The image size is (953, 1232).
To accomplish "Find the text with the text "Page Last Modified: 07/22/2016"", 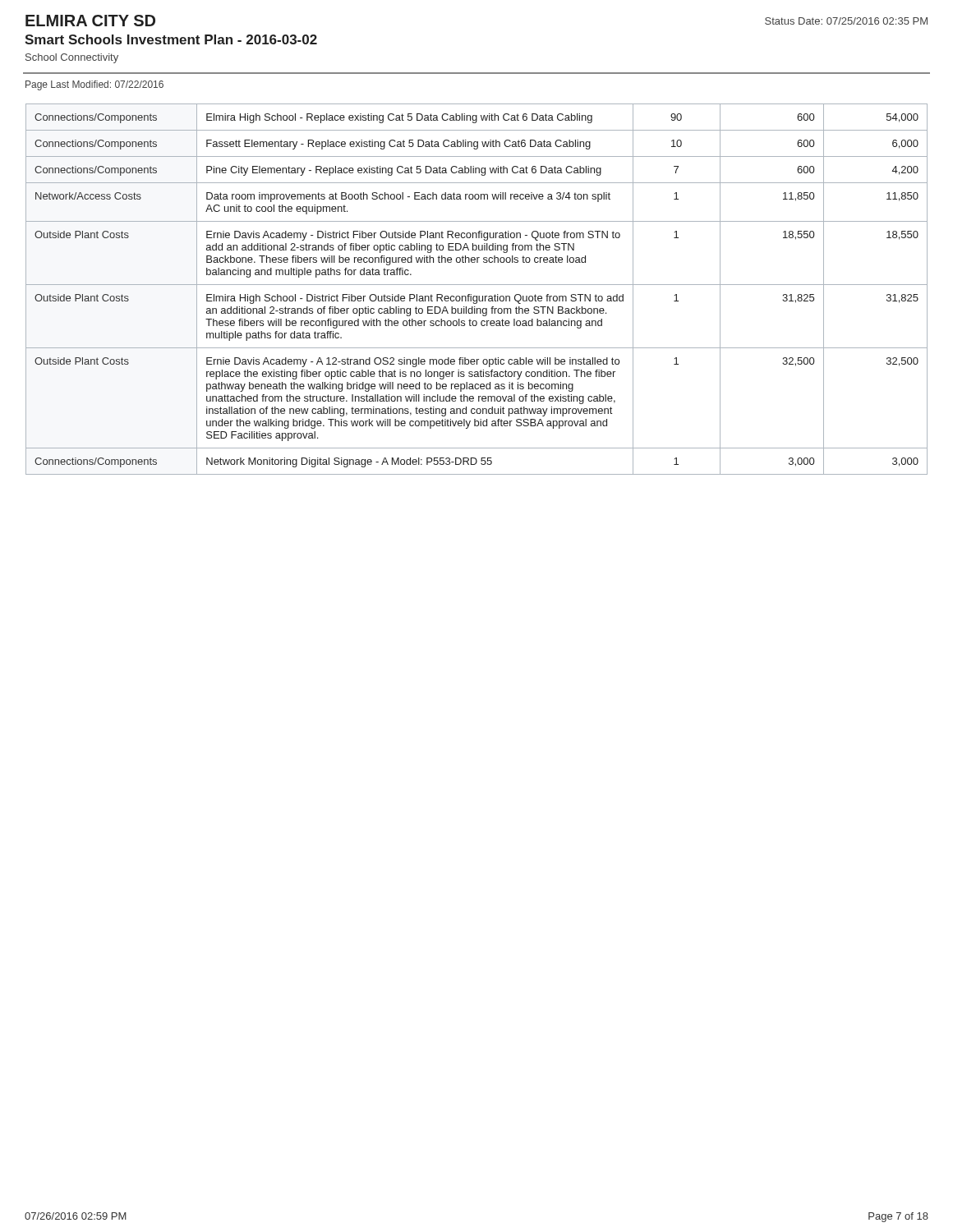I will pyautogui.click(x=94, y=85).
